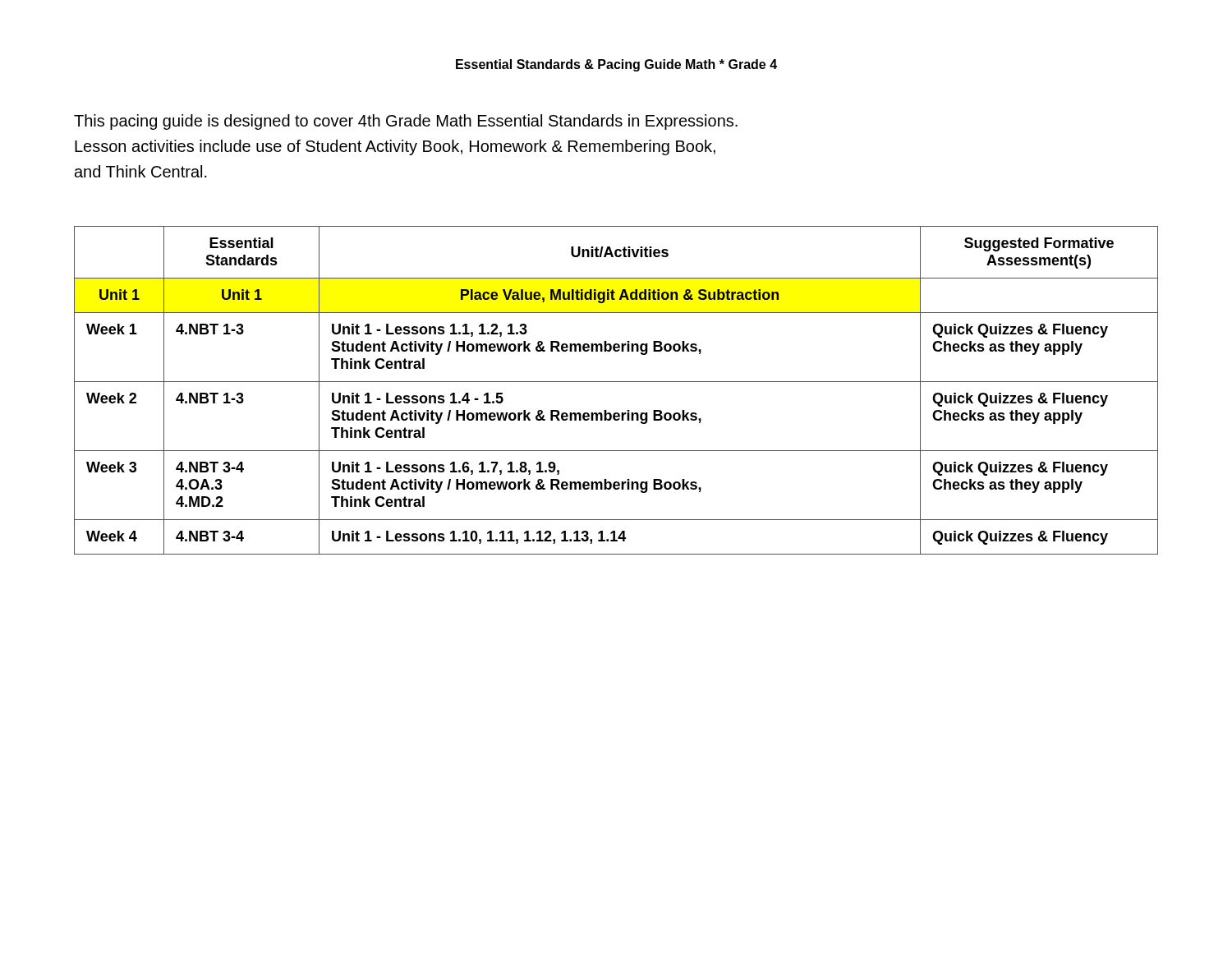The height and width of the screenshot is (953, 1232).
Task: Locate the title with the text "Essential Standards & Pacing Guide Math *"
Action: [x=616, y=64]
